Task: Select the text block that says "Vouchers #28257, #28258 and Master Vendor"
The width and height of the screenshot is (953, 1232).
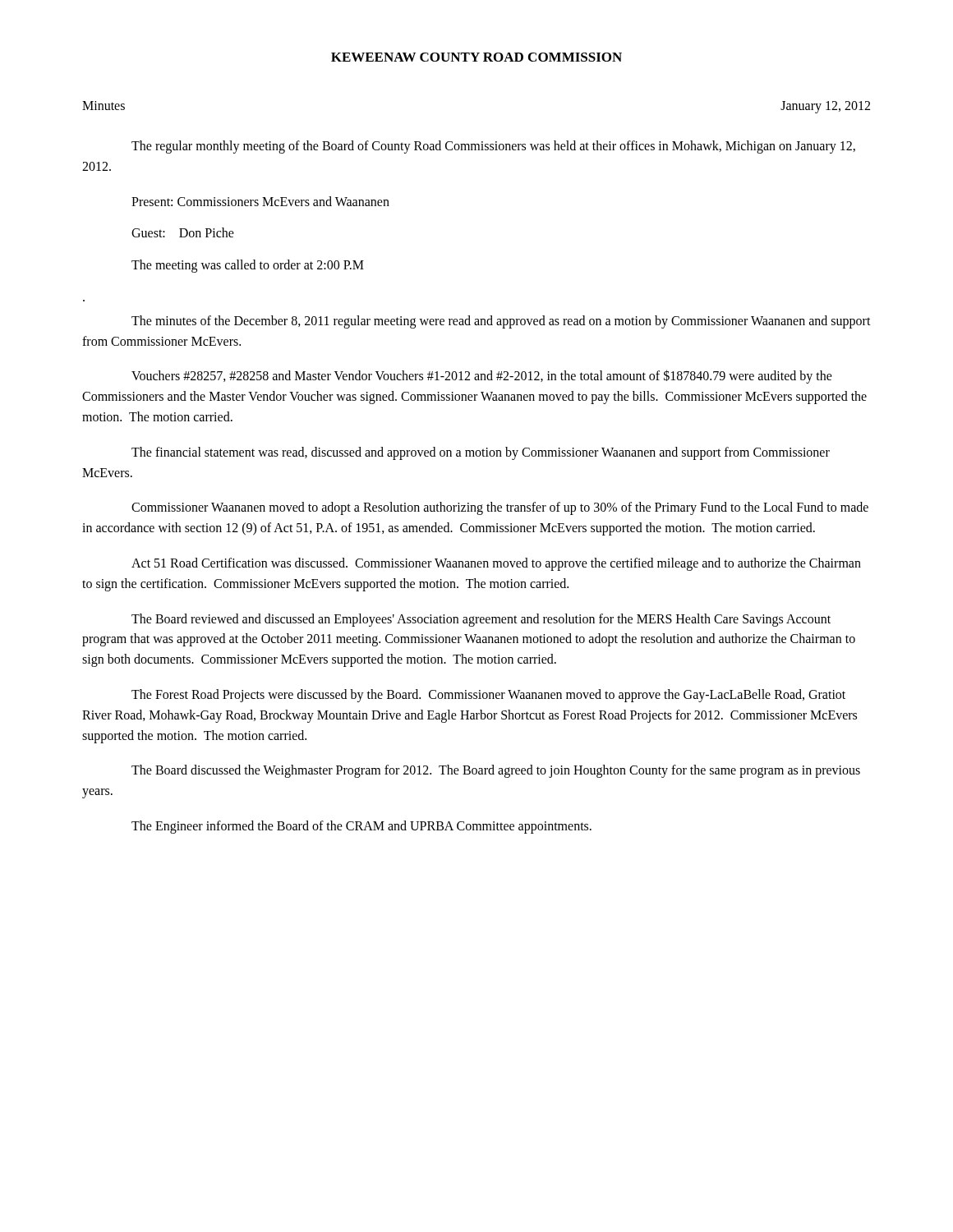Action: (x=474, y=396)
